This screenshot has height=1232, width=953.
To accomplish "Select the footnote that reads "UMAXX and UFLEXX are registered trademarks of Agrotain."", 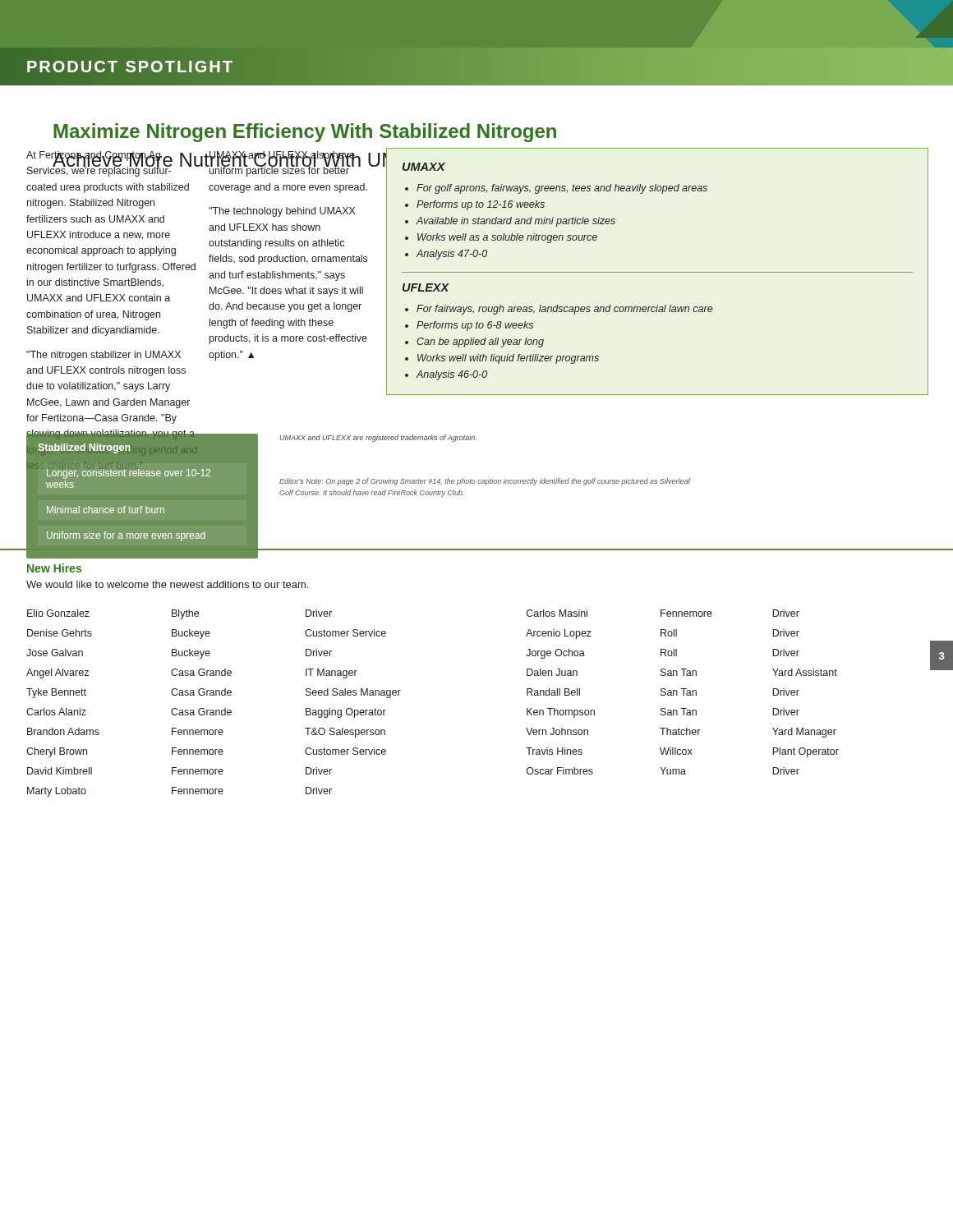I will tap(378, 438).
